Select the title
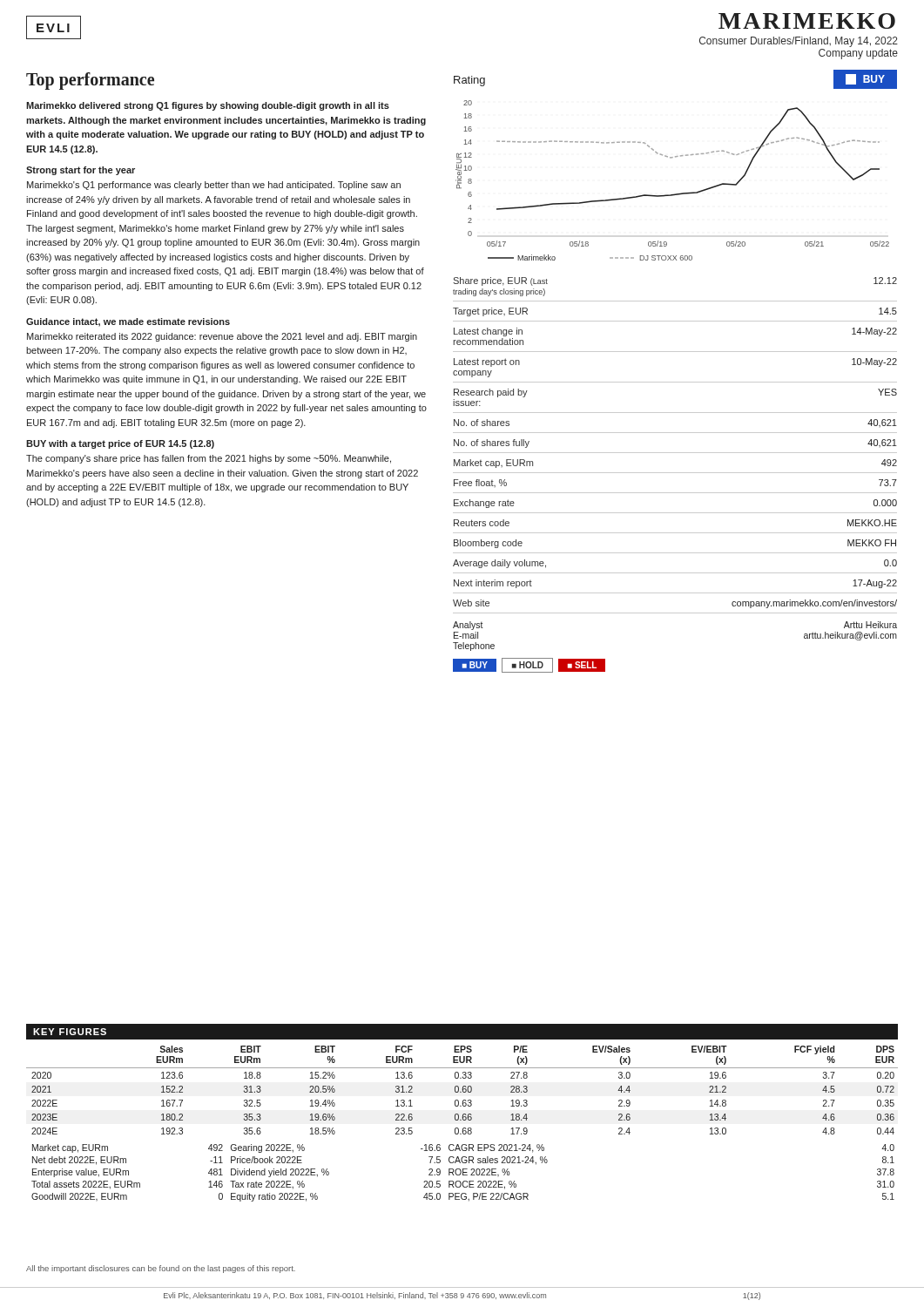This screenshot has width=924, height=1307. (x=798, y=33)
